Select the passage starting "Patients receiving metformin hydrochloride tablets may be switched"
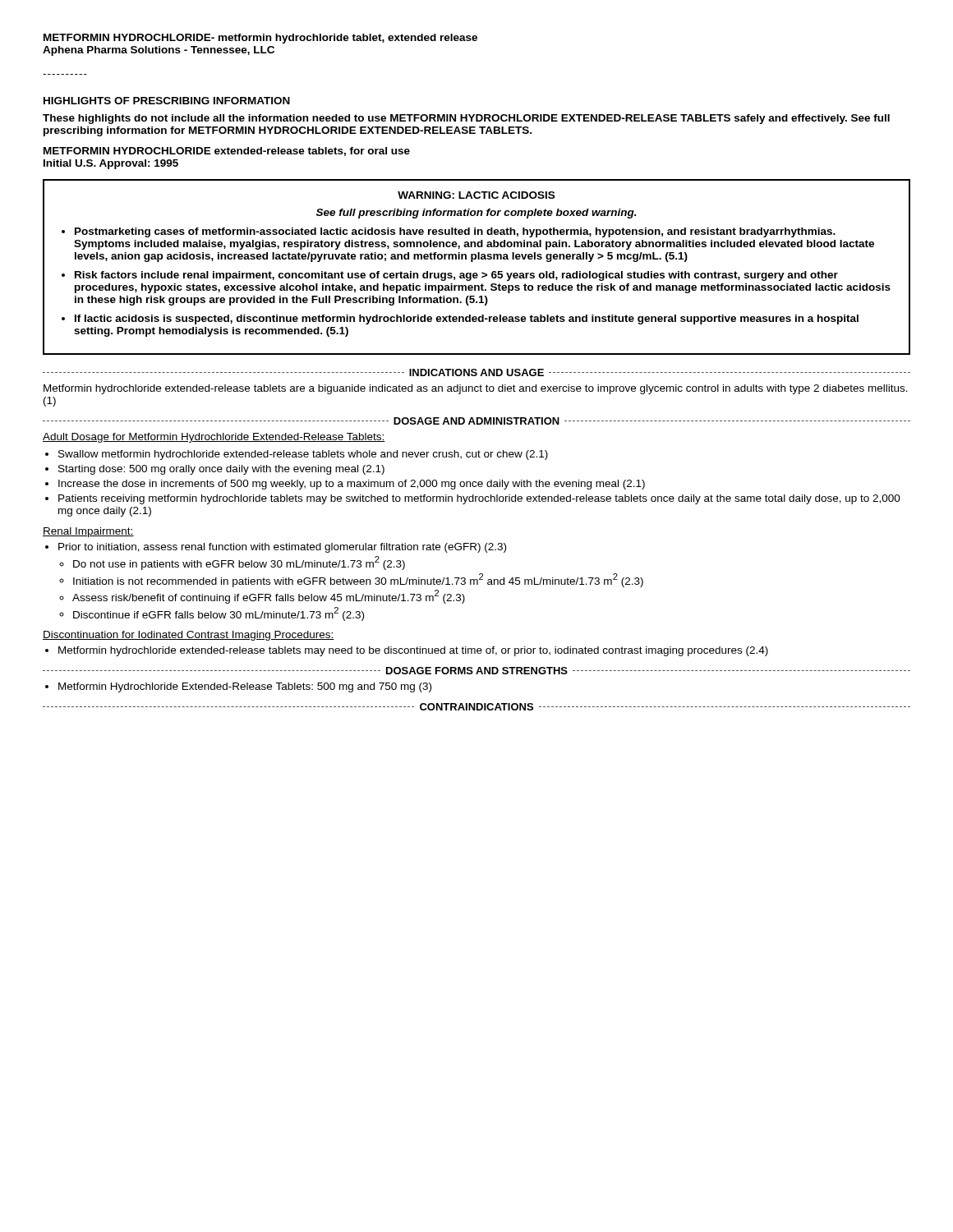The width and height of the screenshot is (953, 1232). click(x=479, y=504)
